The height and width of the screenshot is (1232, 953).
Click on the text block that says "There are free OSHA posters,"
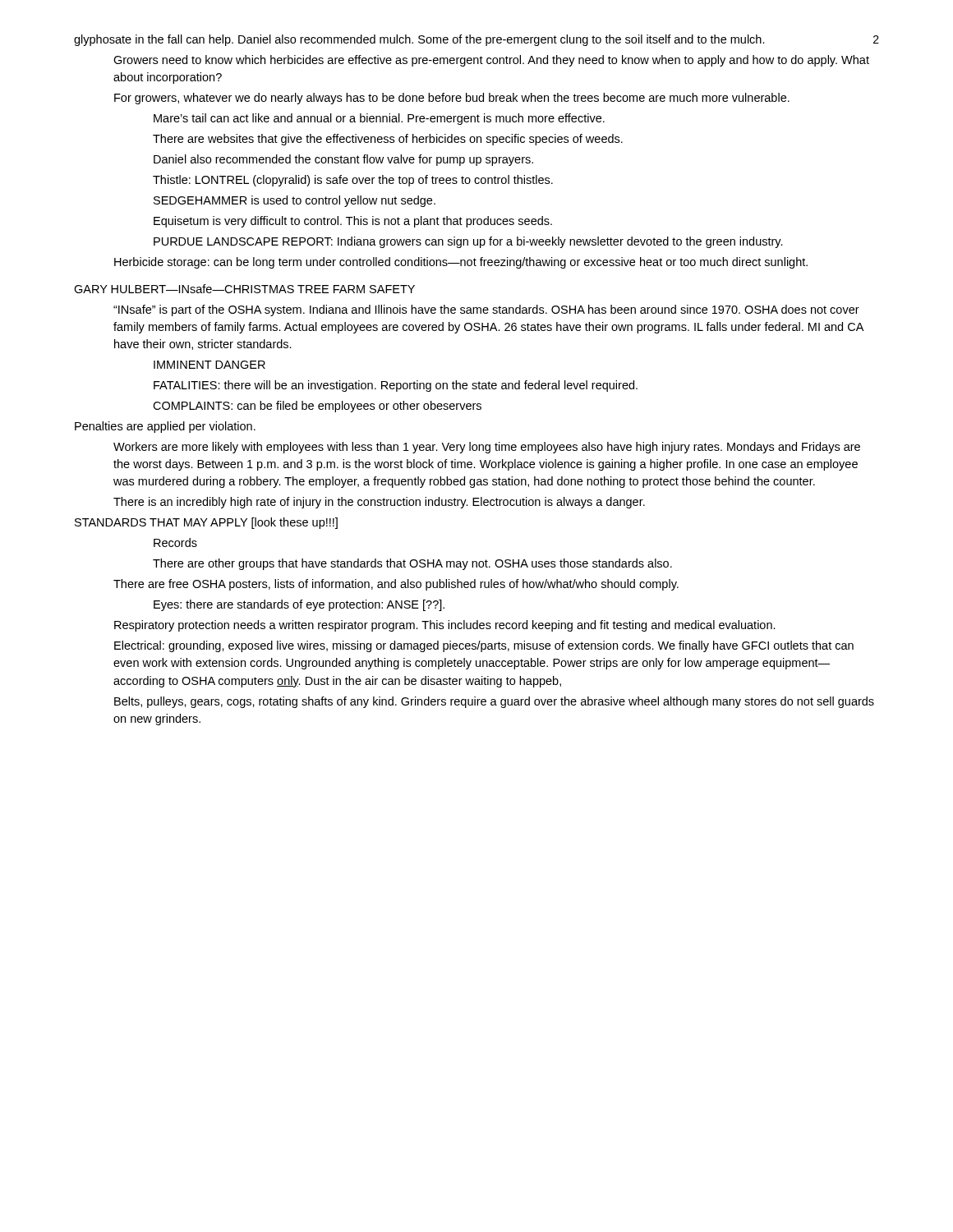tap(496, 585)
